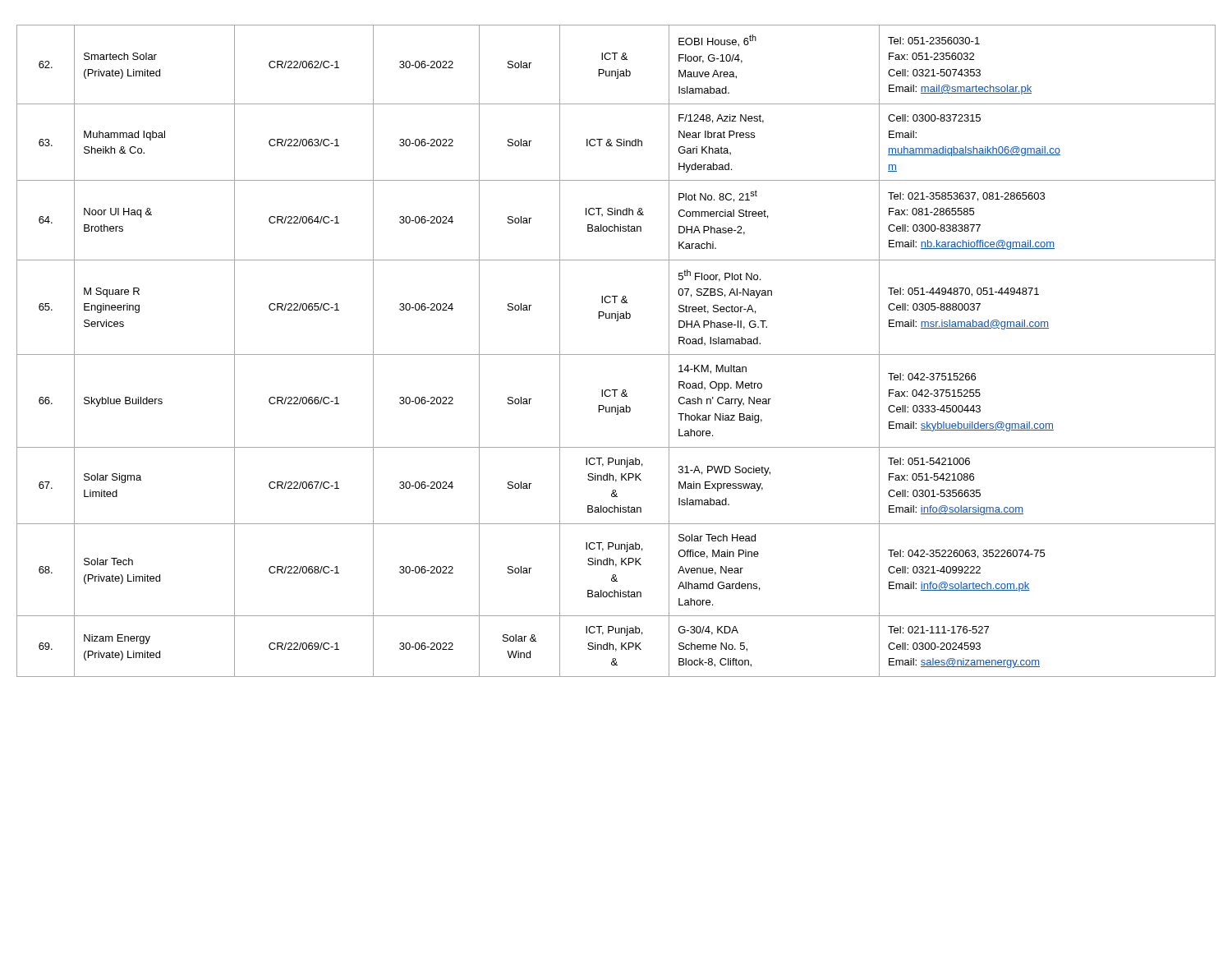Find the table that mentions "ICT, Sindh & Balochistan"
Image resolution: width=1232 pixels, height=953 pixels.
(616, 351)
